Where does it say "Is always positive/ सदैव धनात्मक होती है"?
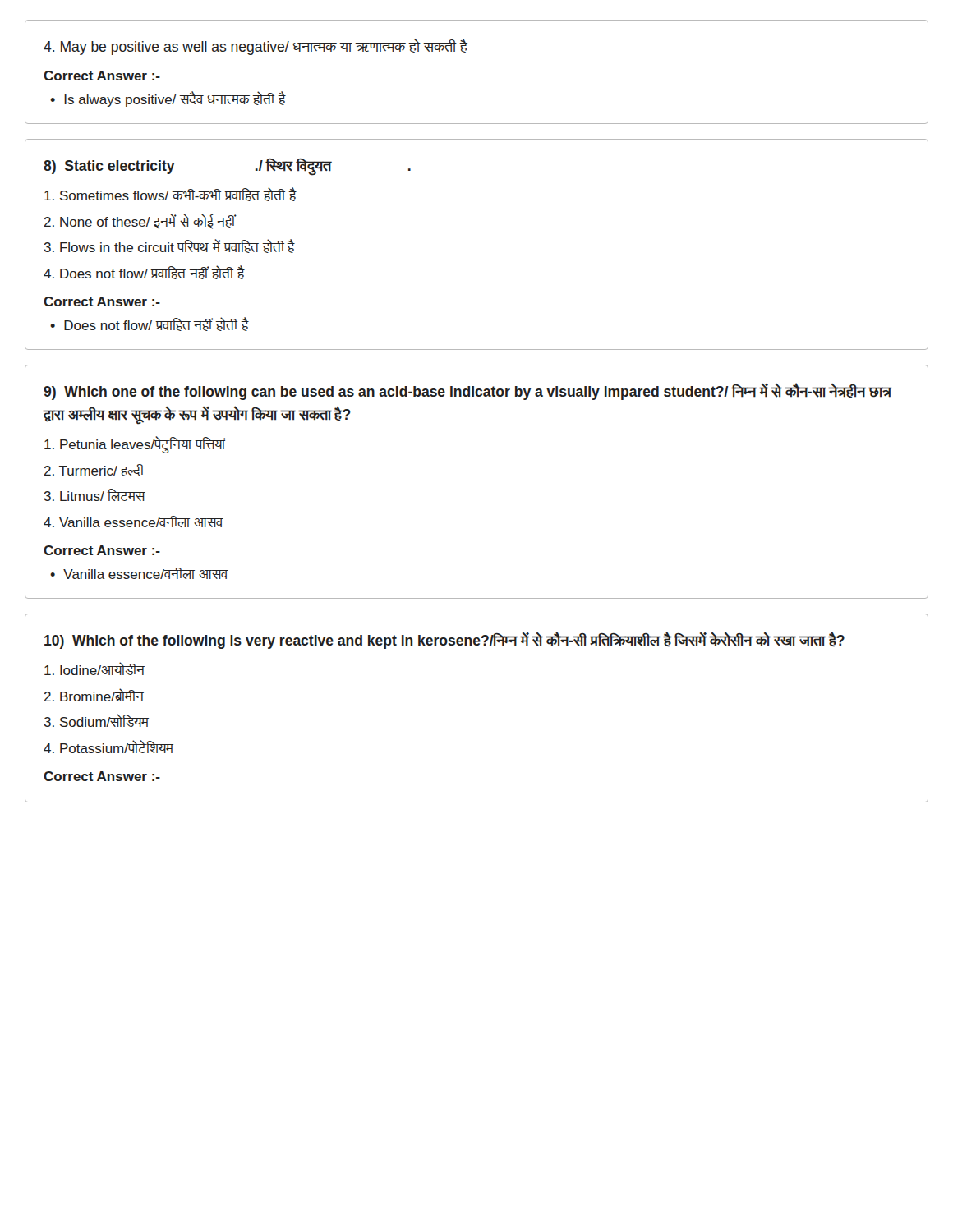The height and width of the screenshot is (1232, 953). (174, 100)
